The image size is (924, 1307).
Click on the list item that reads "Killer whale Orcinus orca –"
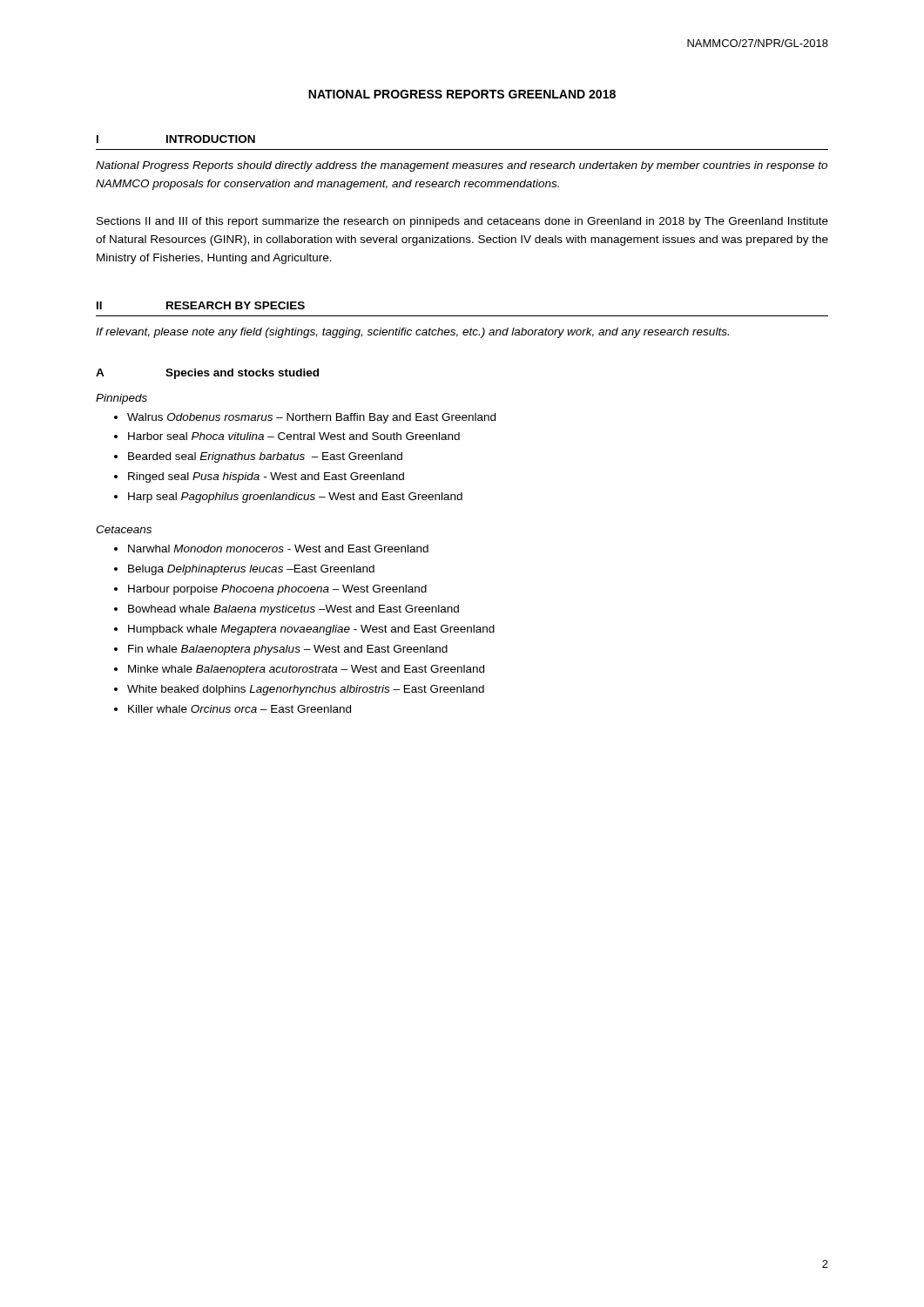click(x=240, y=709)
